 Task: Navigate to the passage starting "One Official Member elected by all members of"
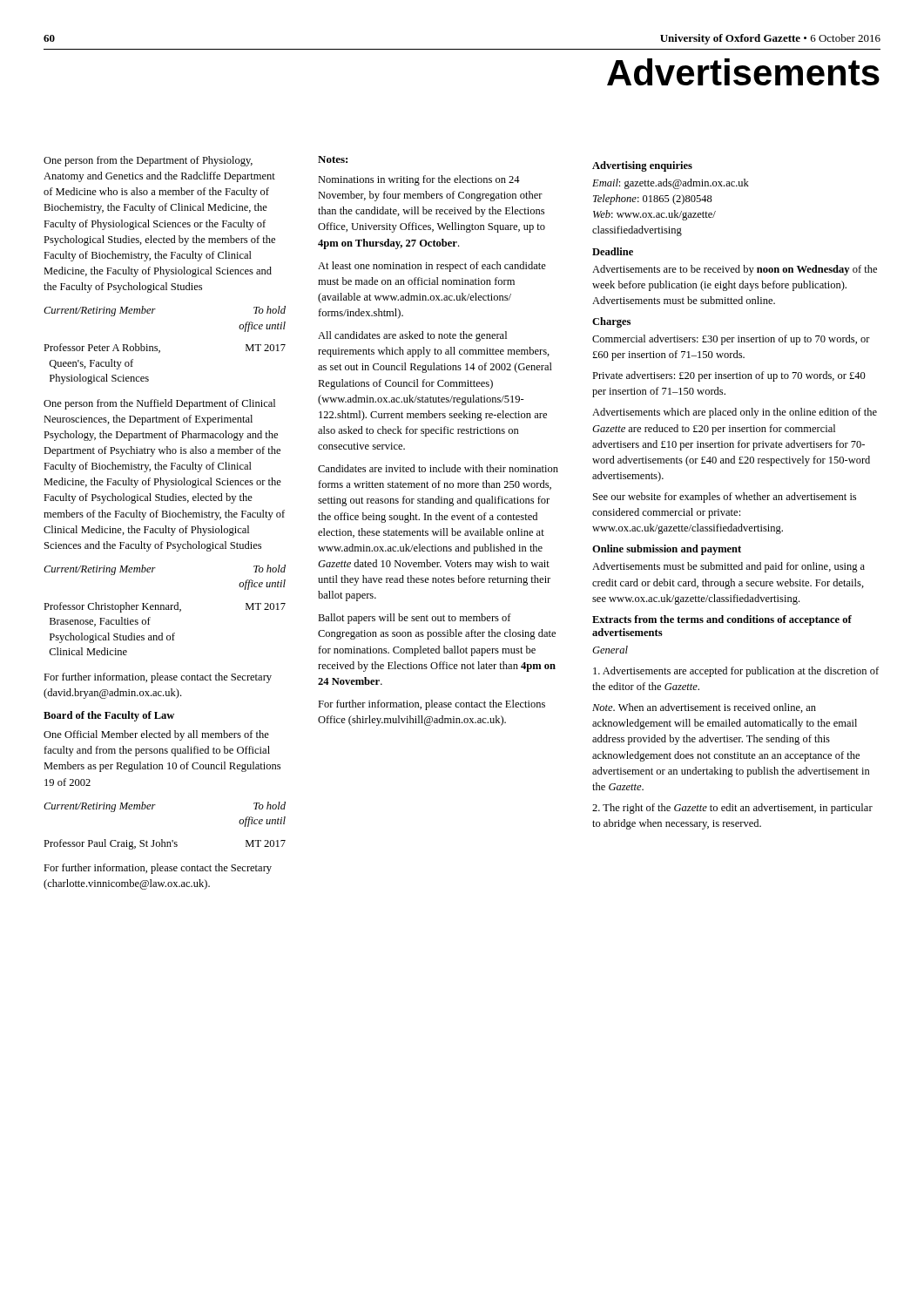(x=165, y=758)
